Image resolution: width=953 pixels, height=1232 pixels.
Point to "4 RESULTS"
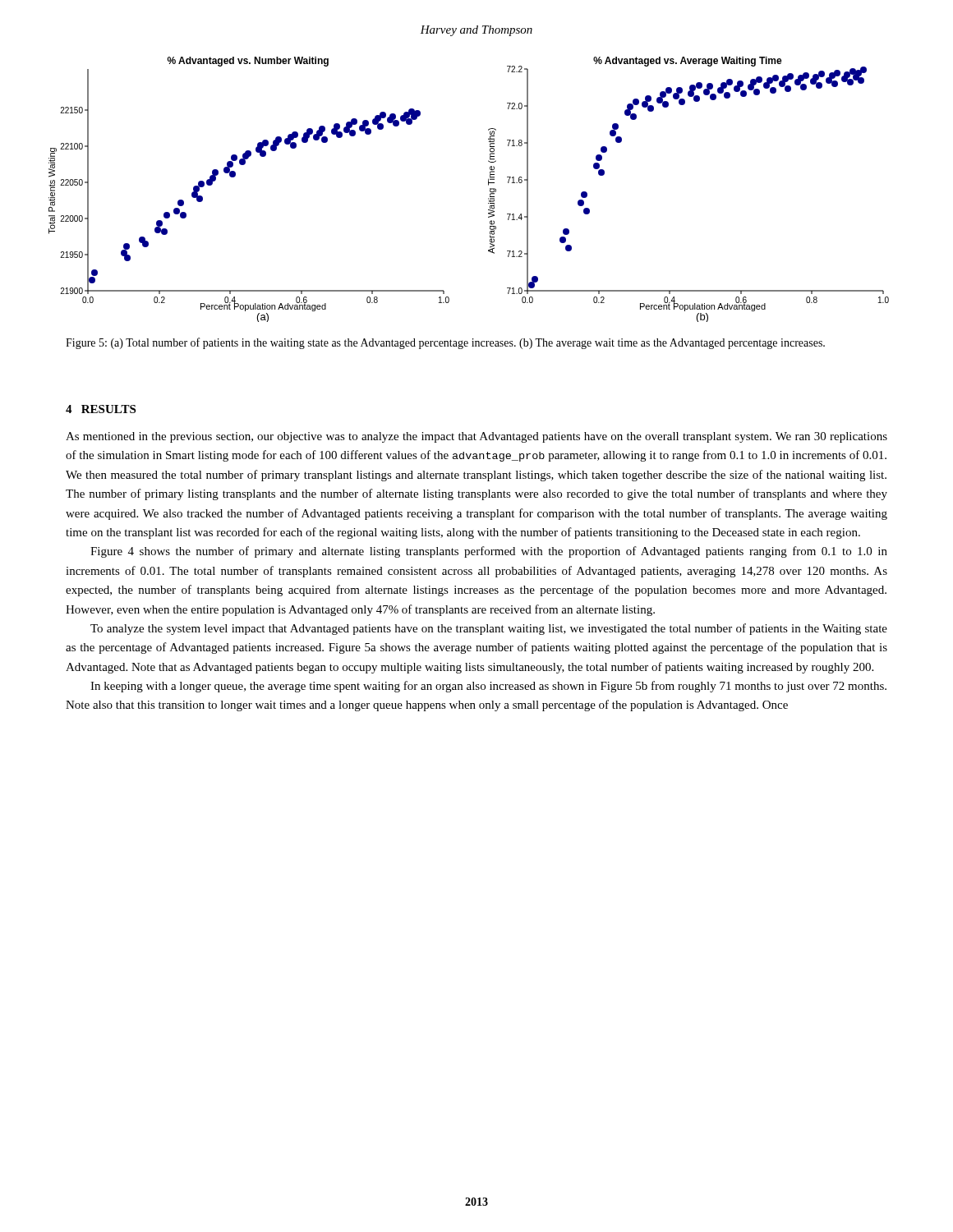point(101,409)
